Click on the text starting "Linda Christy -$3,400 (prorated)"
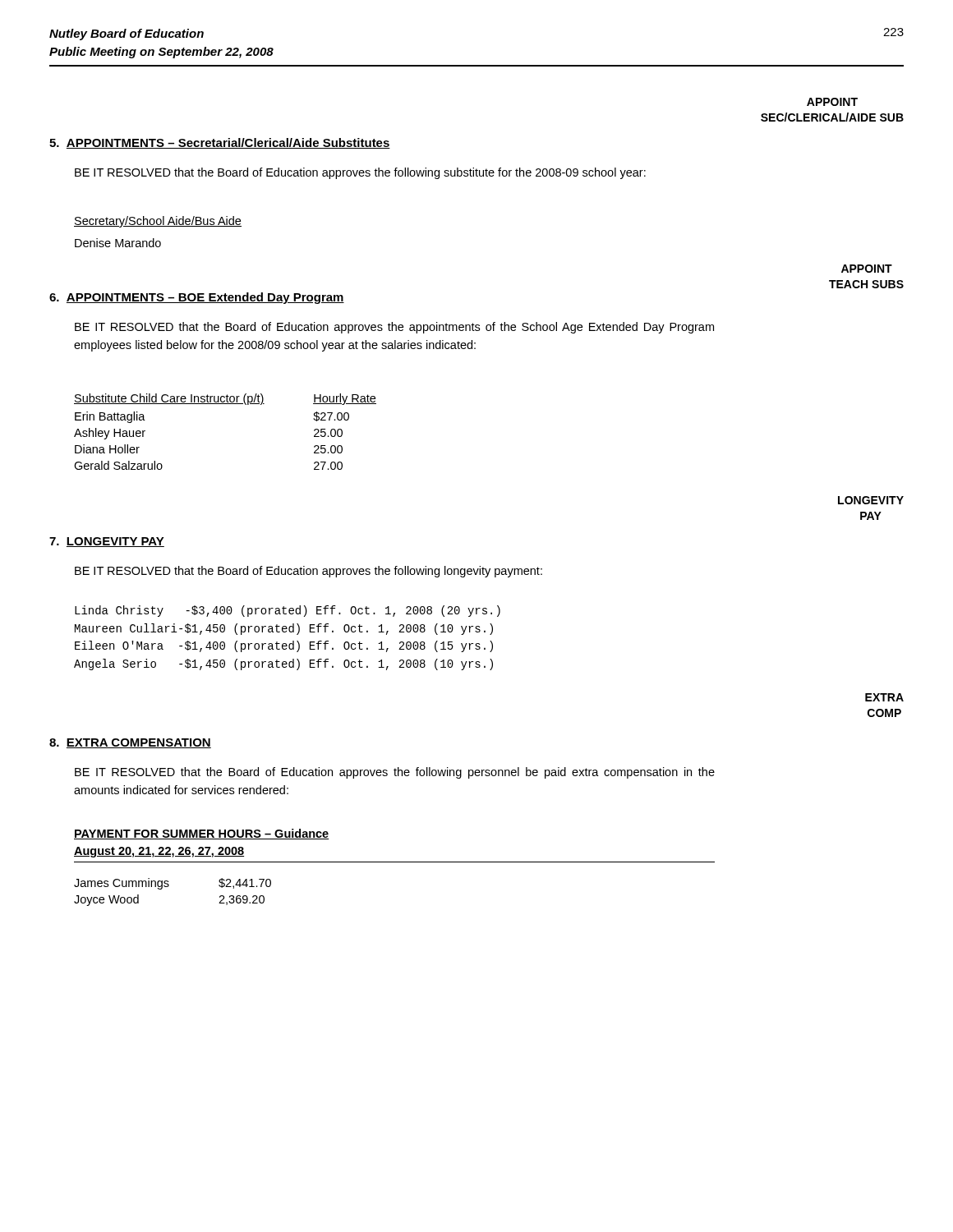The image size is (953, 1232). (288, 638)
